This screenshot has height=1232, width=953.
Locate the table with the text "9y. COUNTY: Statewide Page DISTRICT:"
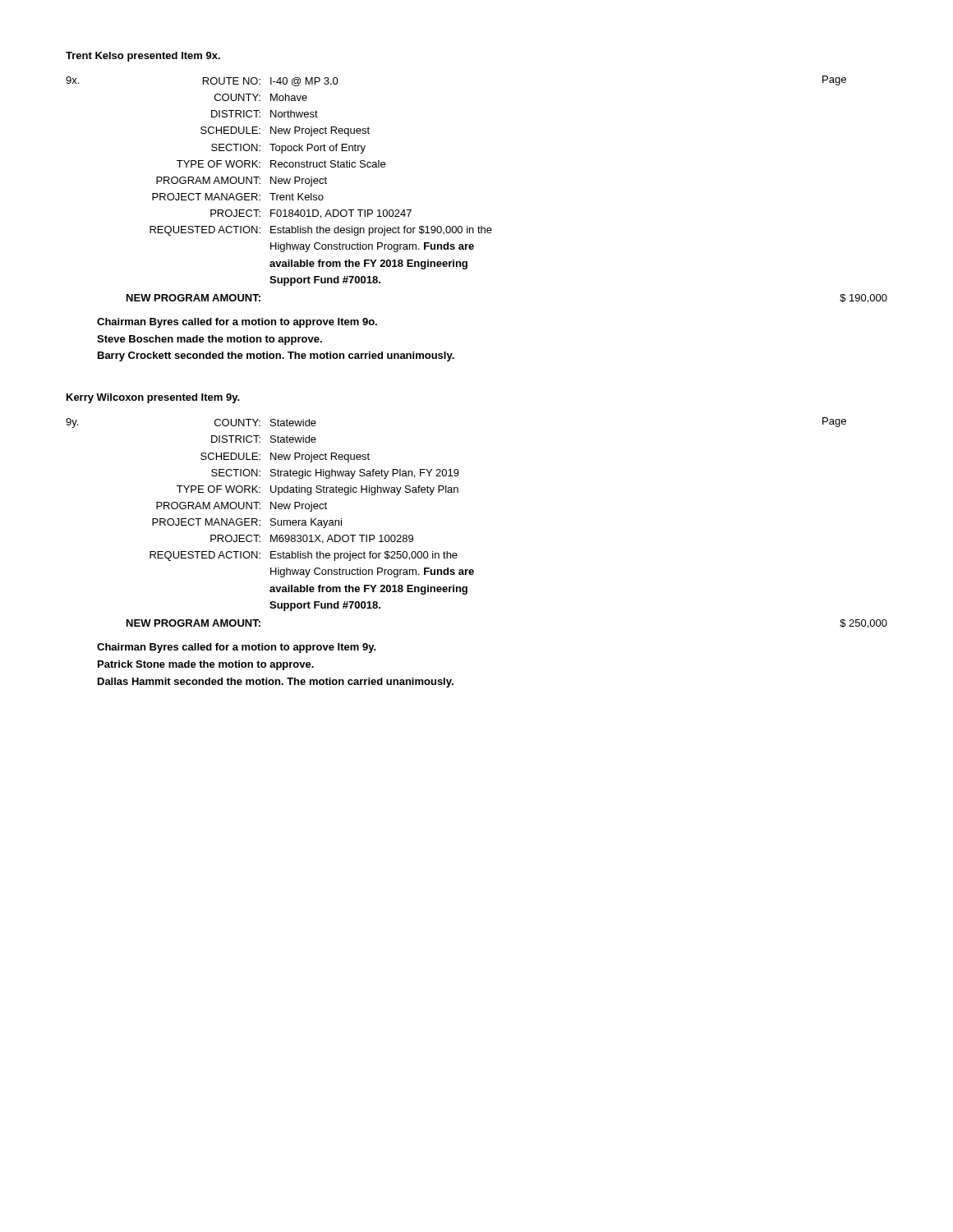coord(476,514)
